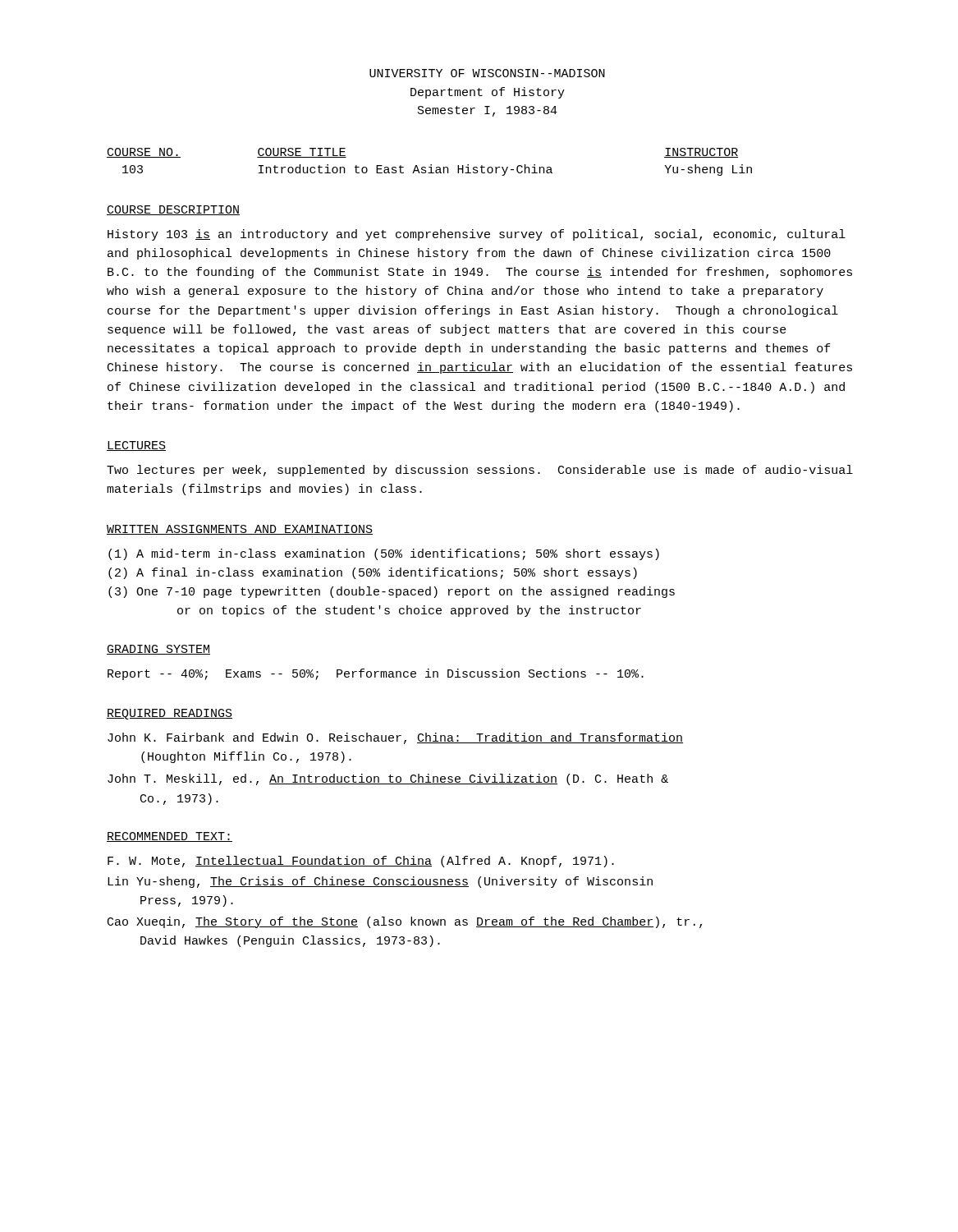Locate the section header with the text "GRADING SYSTEM"
The image size is (958, 1232).
158,650
